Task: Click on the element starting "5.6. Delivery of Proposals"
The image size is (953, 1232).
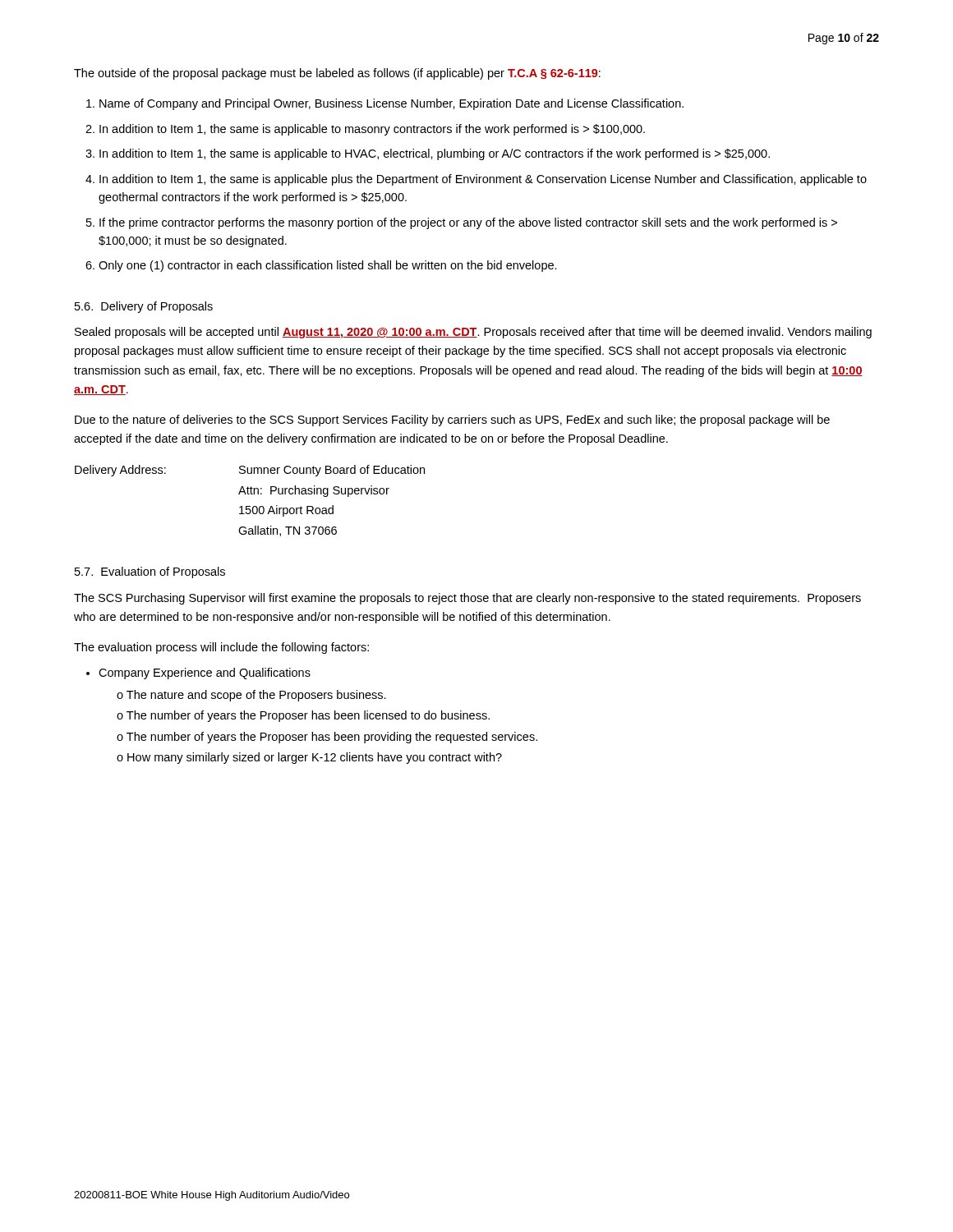Action: point(143,306)
